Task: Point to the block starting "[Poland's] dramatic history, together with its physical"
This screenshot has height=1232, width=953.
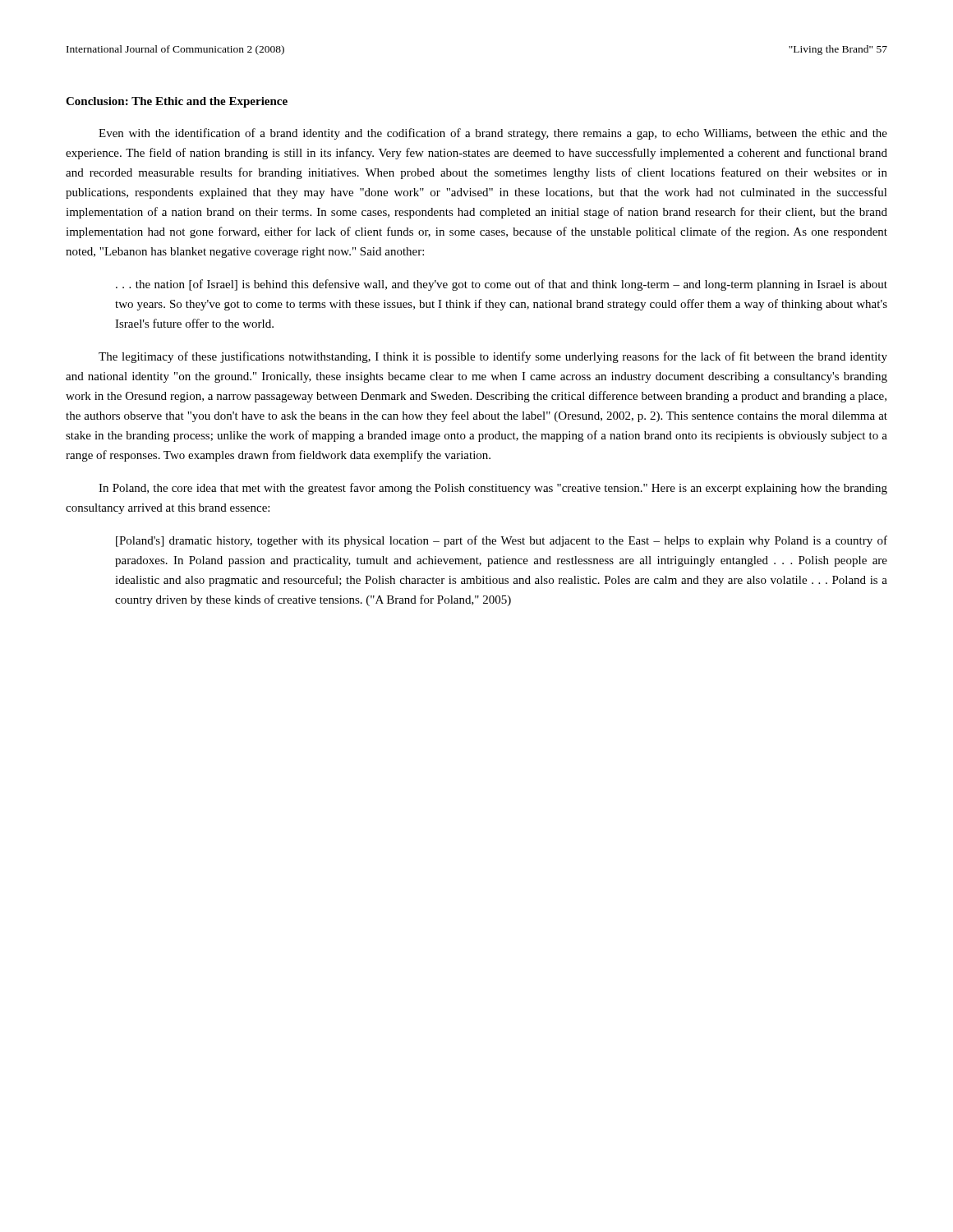Action: coord(501,570)
